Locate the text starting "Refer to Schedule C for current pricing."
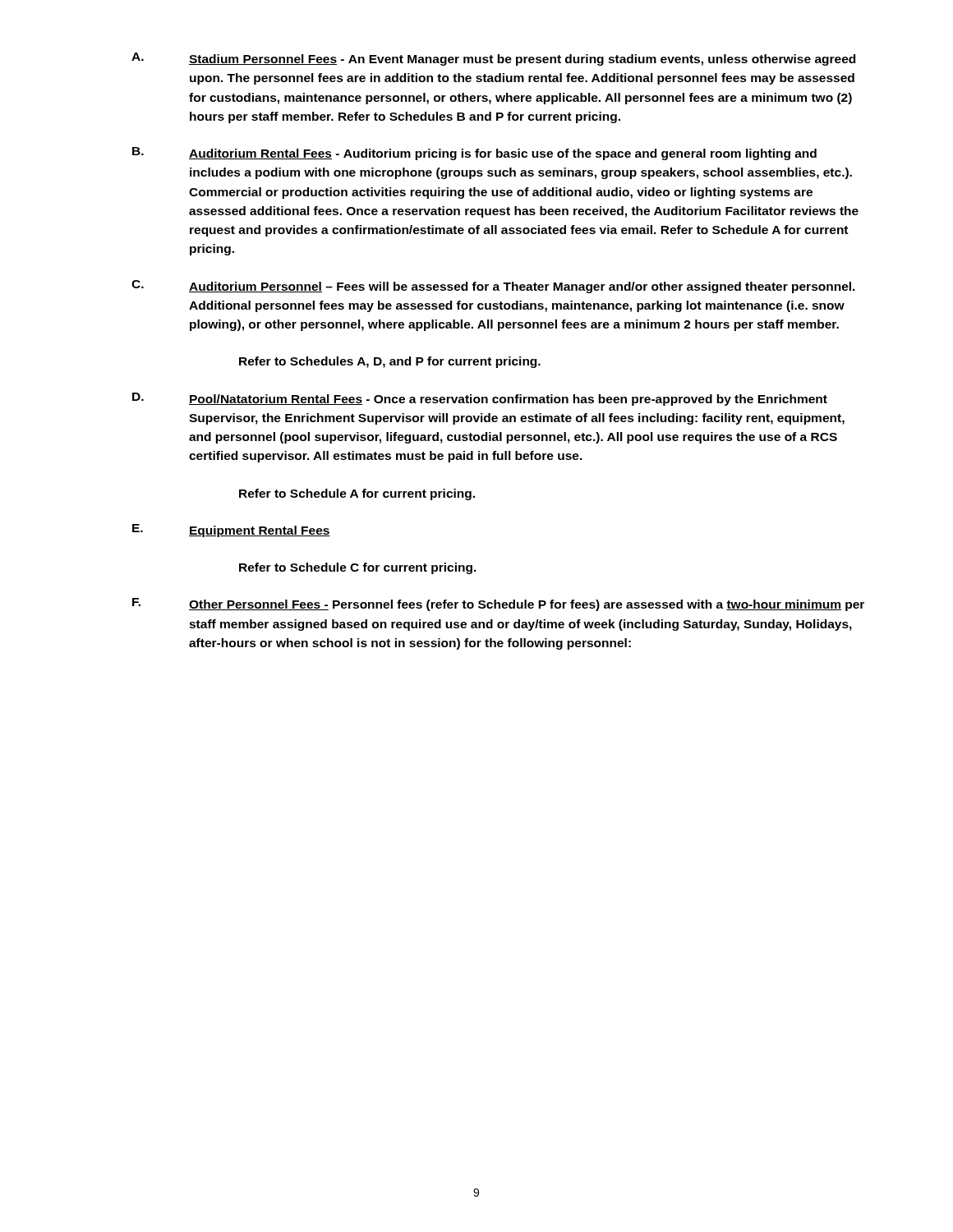 pos(357,567)
